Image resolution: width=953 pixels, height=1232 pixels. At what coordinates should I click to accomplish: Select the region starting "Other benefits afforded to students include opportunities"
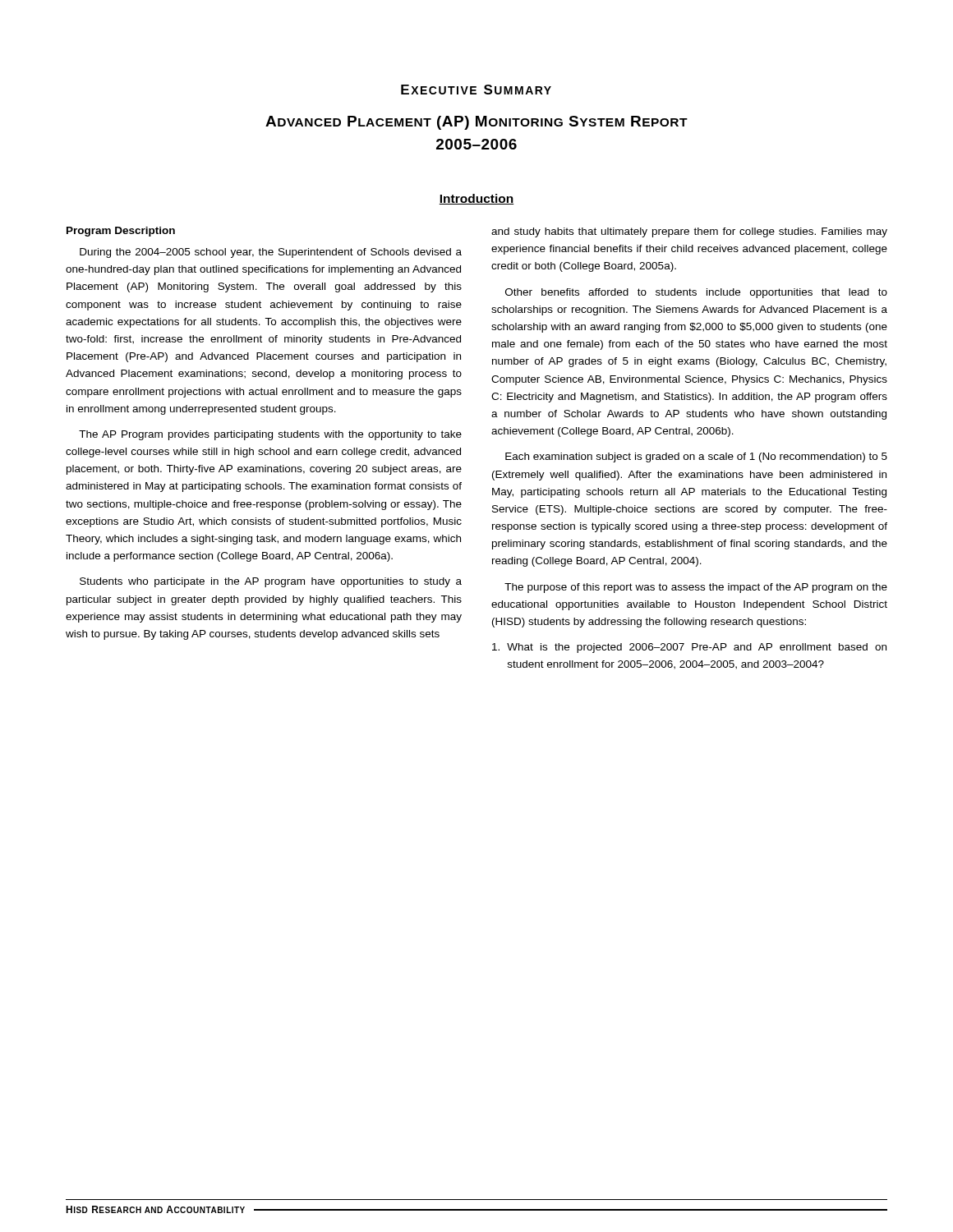coord(689,361)
